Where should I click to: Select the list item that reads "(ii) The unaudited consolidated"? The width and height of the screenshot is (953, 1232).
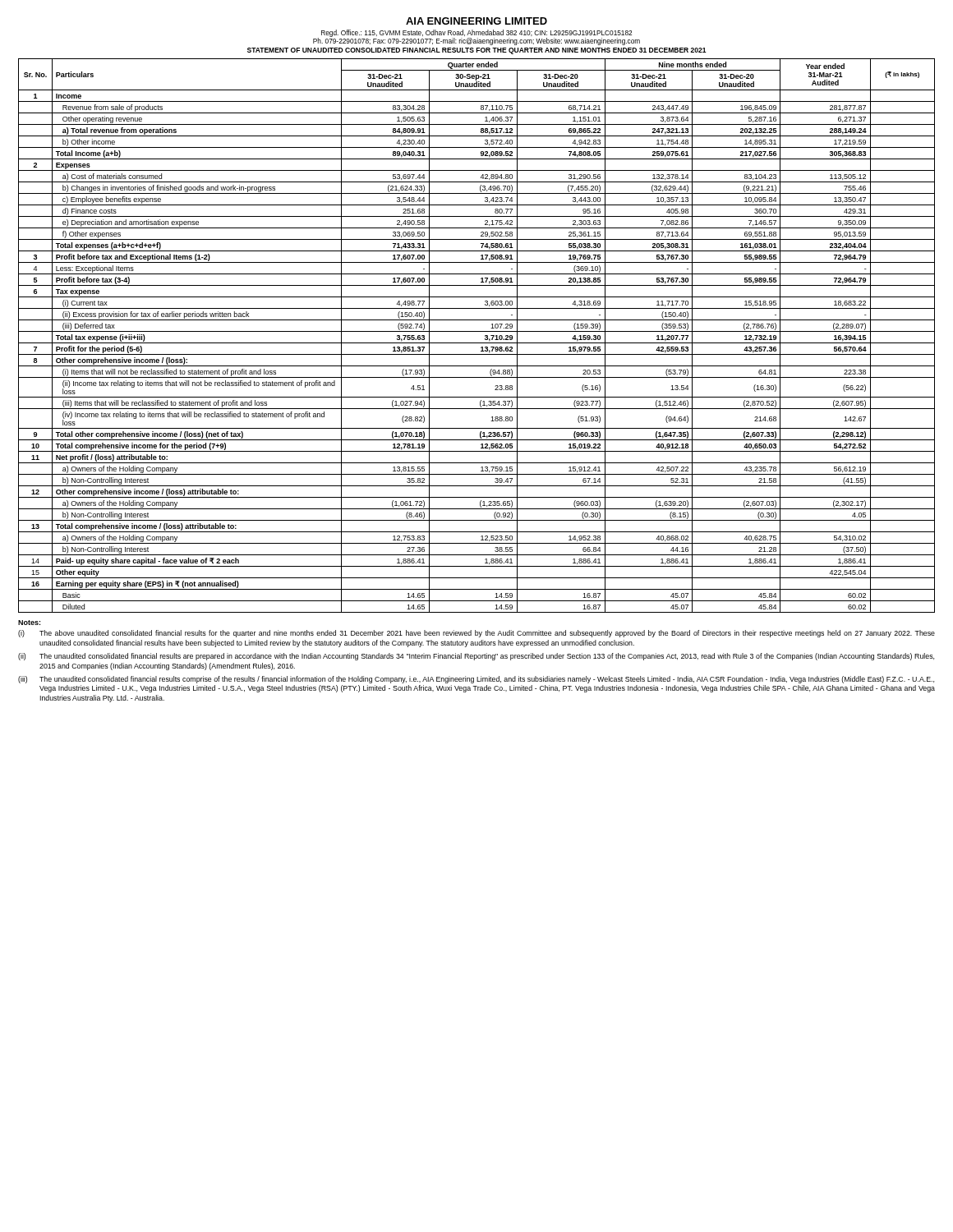click(476, 662)
